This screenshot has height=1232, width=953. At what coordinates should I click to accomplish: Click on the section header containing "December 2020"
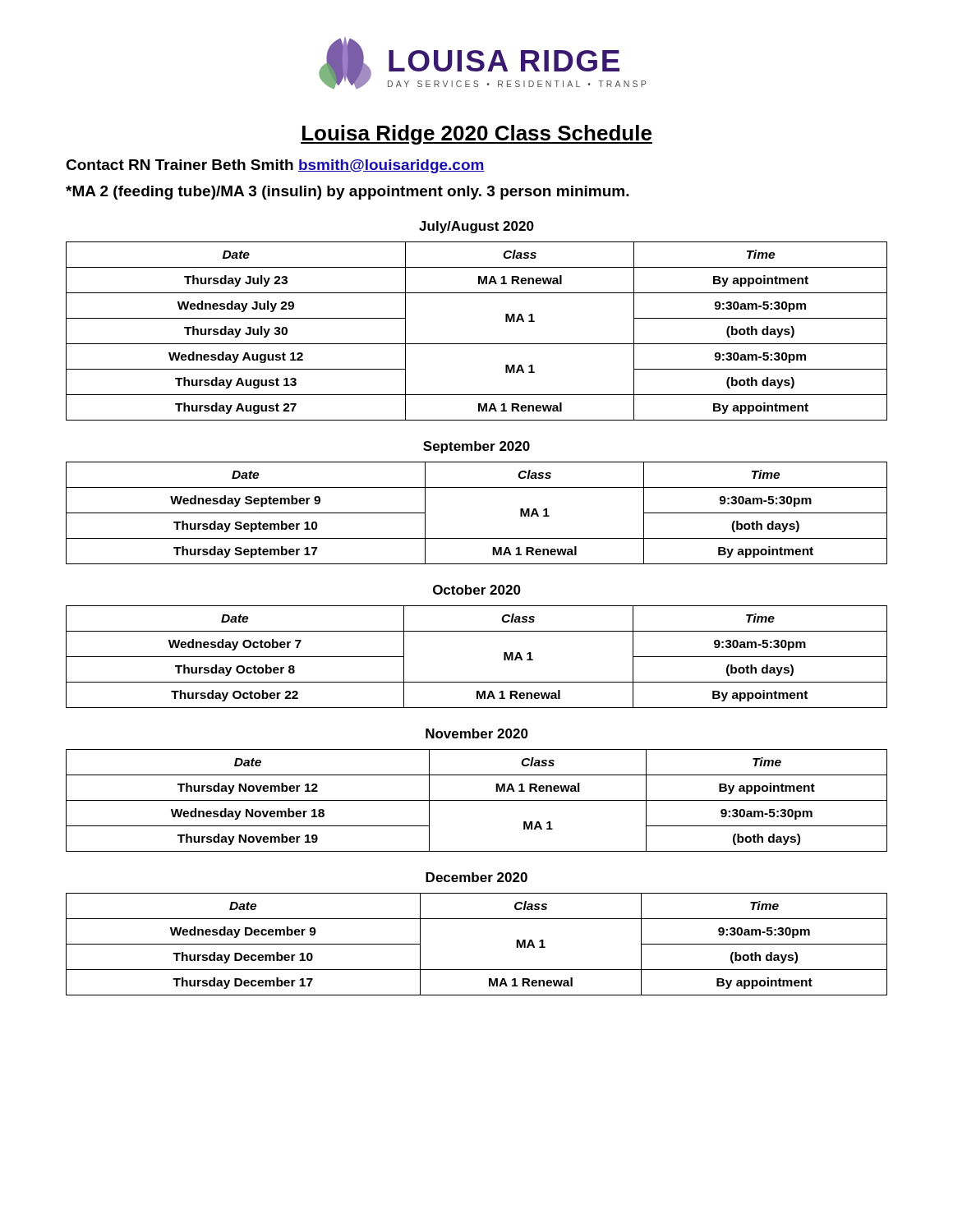coord(476,877)
